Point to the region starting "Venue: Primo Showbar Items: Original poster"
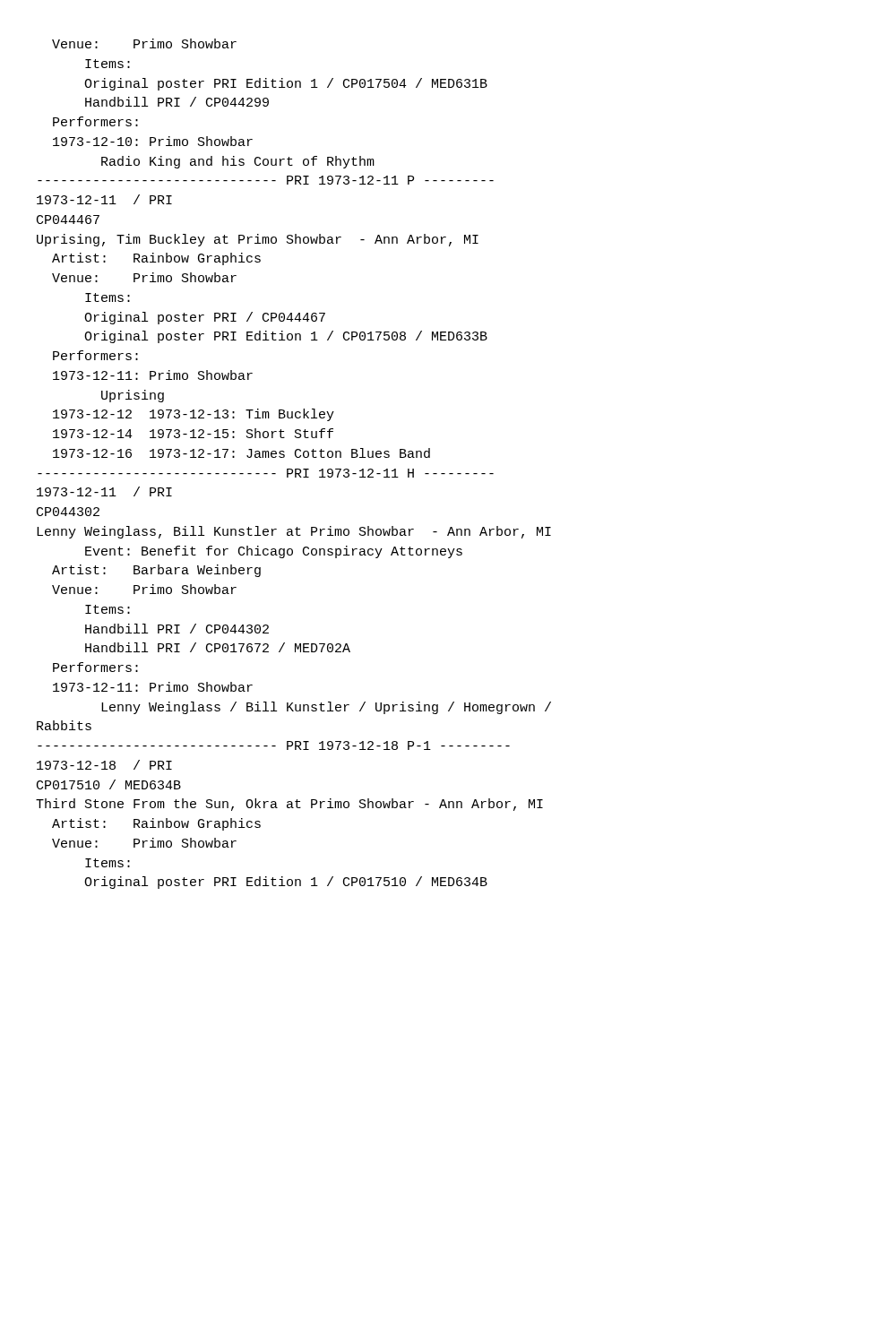 (x=144, y=43)
